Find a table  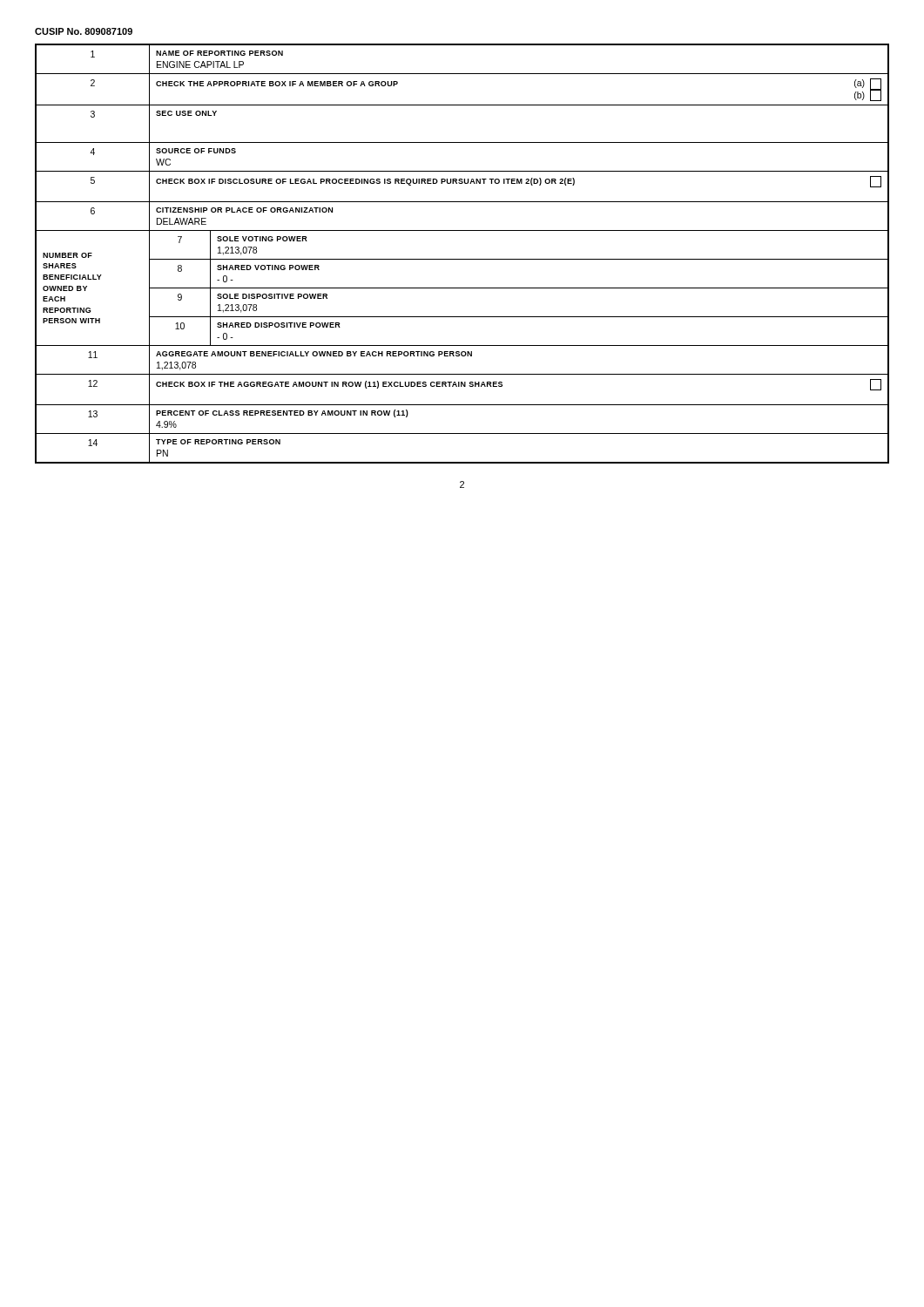(462, 254)
